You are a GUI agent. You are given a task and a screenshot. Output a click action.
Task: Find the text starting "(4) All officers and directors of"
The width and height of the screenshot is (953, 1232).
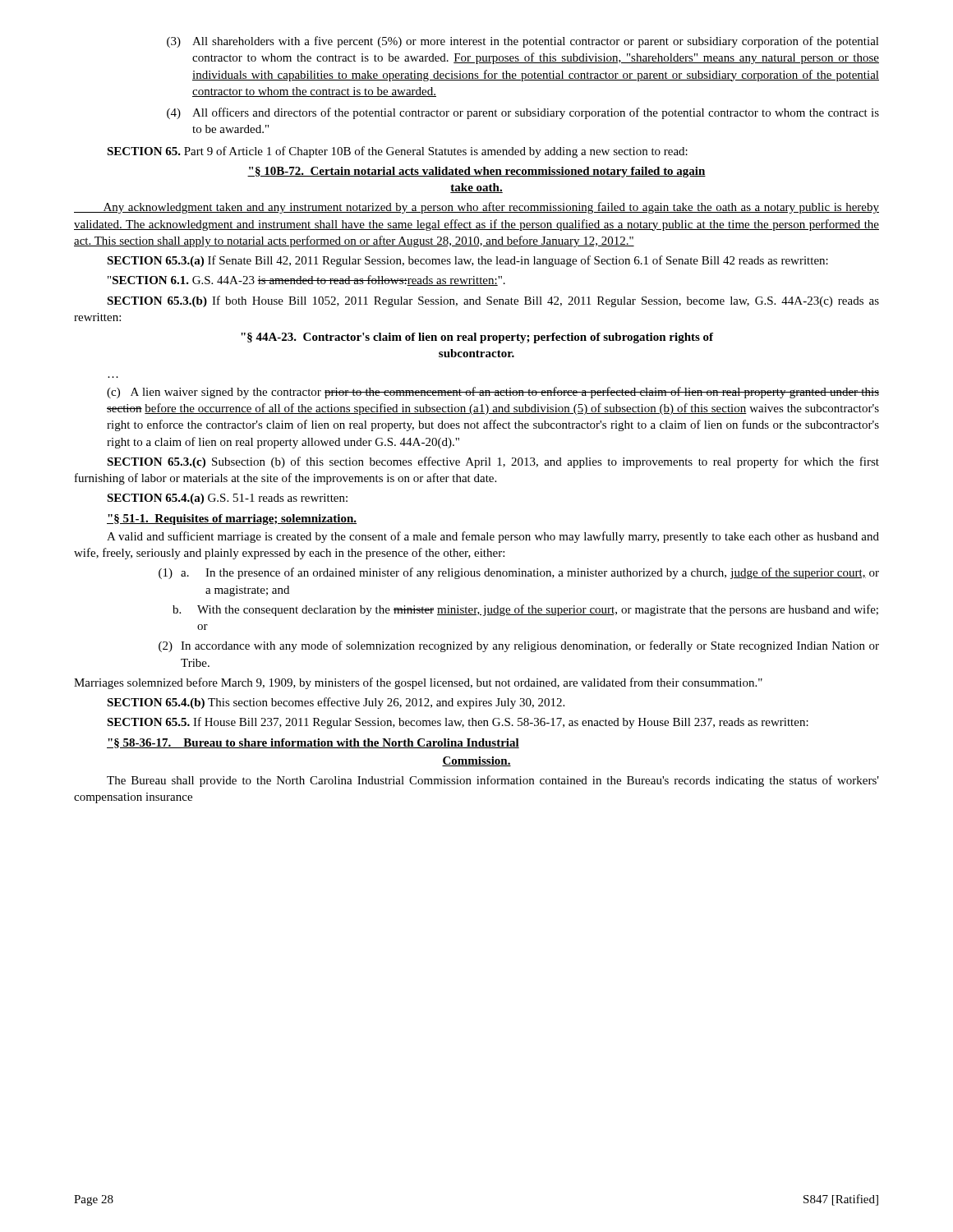point(509,121)
